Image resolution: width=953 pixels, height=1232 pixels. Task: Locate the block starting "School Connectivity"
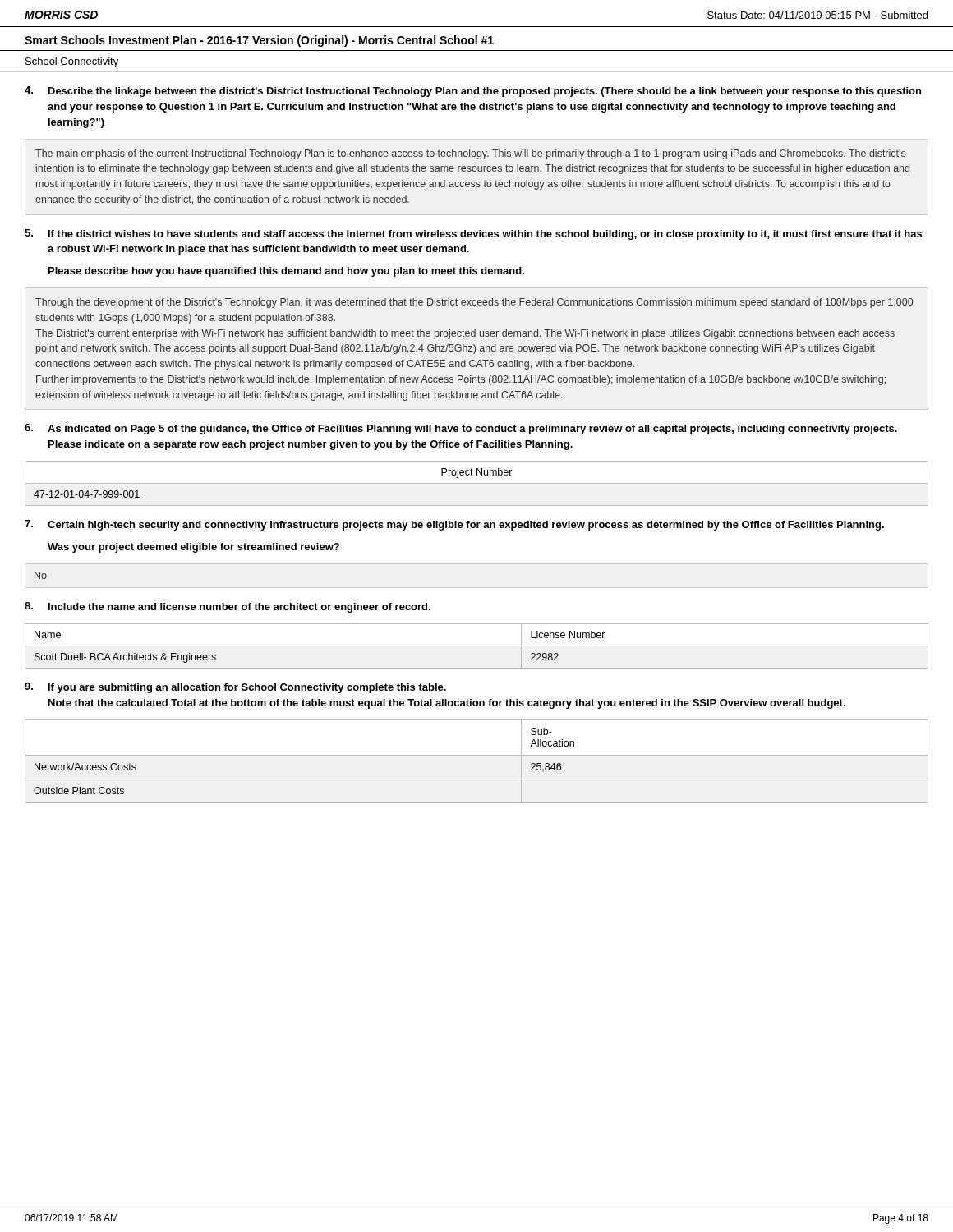coord(72,61)
